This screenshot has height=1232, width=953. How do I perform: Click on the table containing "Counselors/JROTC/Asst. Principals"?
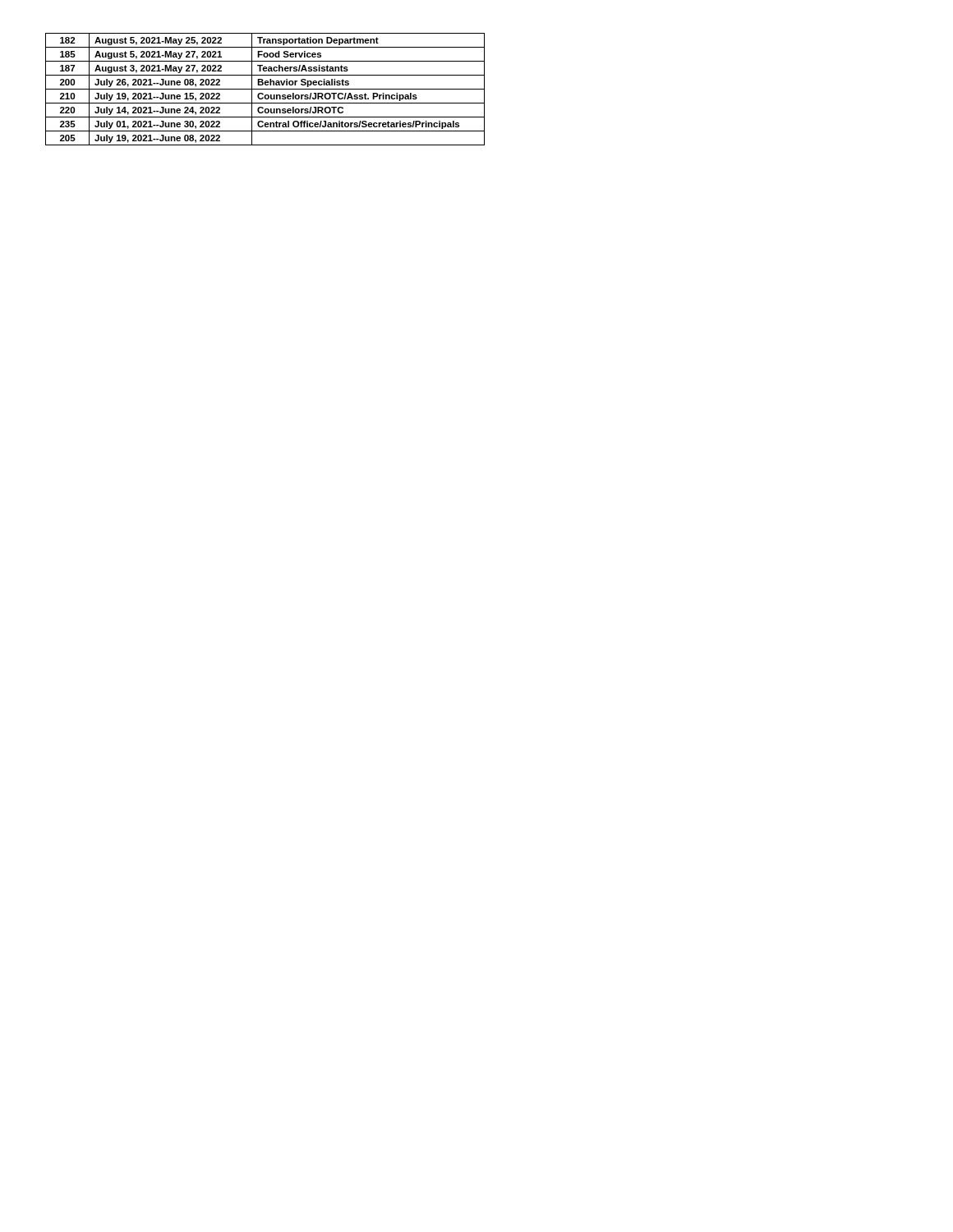[265, 89]
